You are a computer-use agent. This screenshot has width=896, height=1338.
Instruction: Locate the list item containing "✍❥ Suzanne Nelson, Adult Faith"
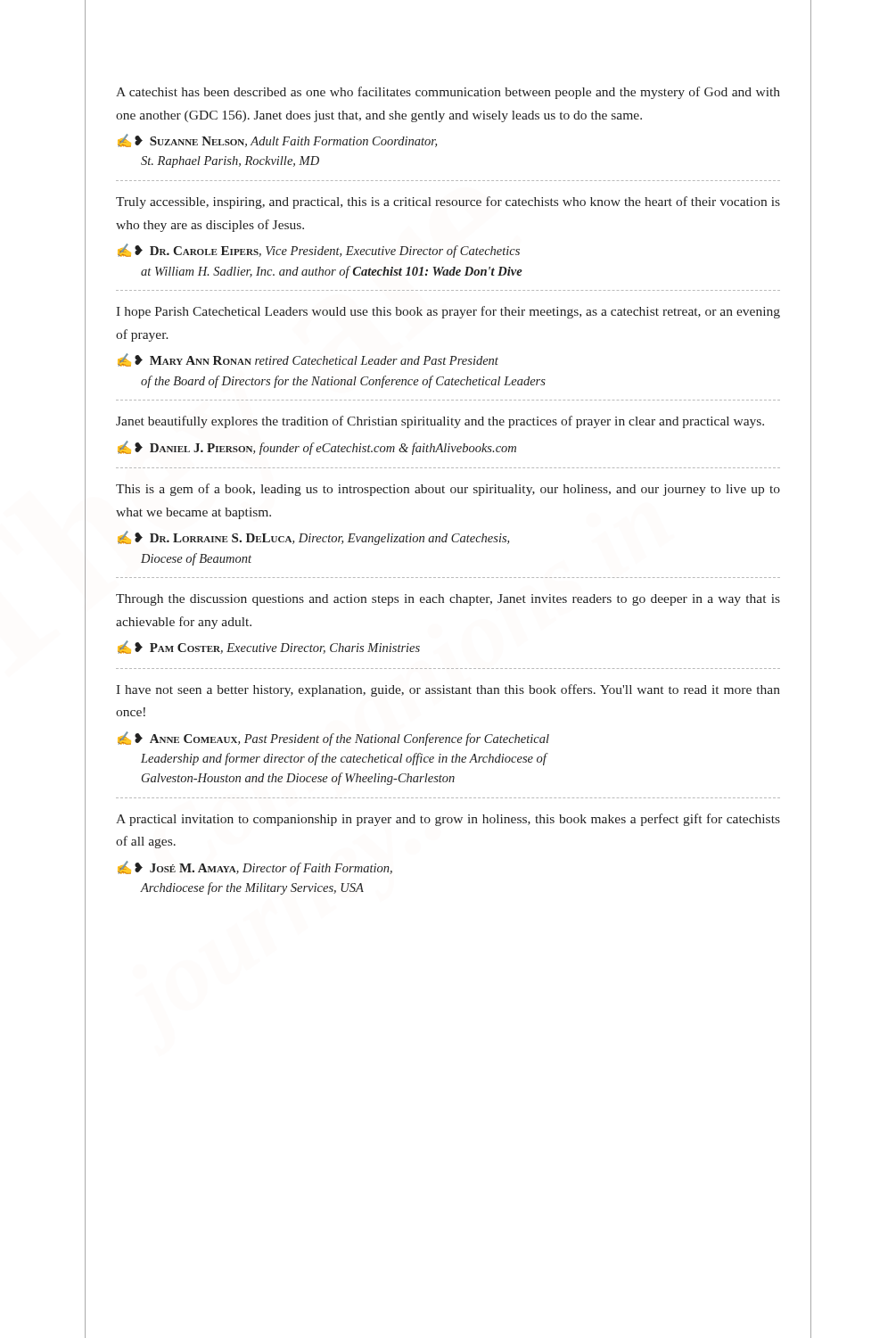click(277, 140)
